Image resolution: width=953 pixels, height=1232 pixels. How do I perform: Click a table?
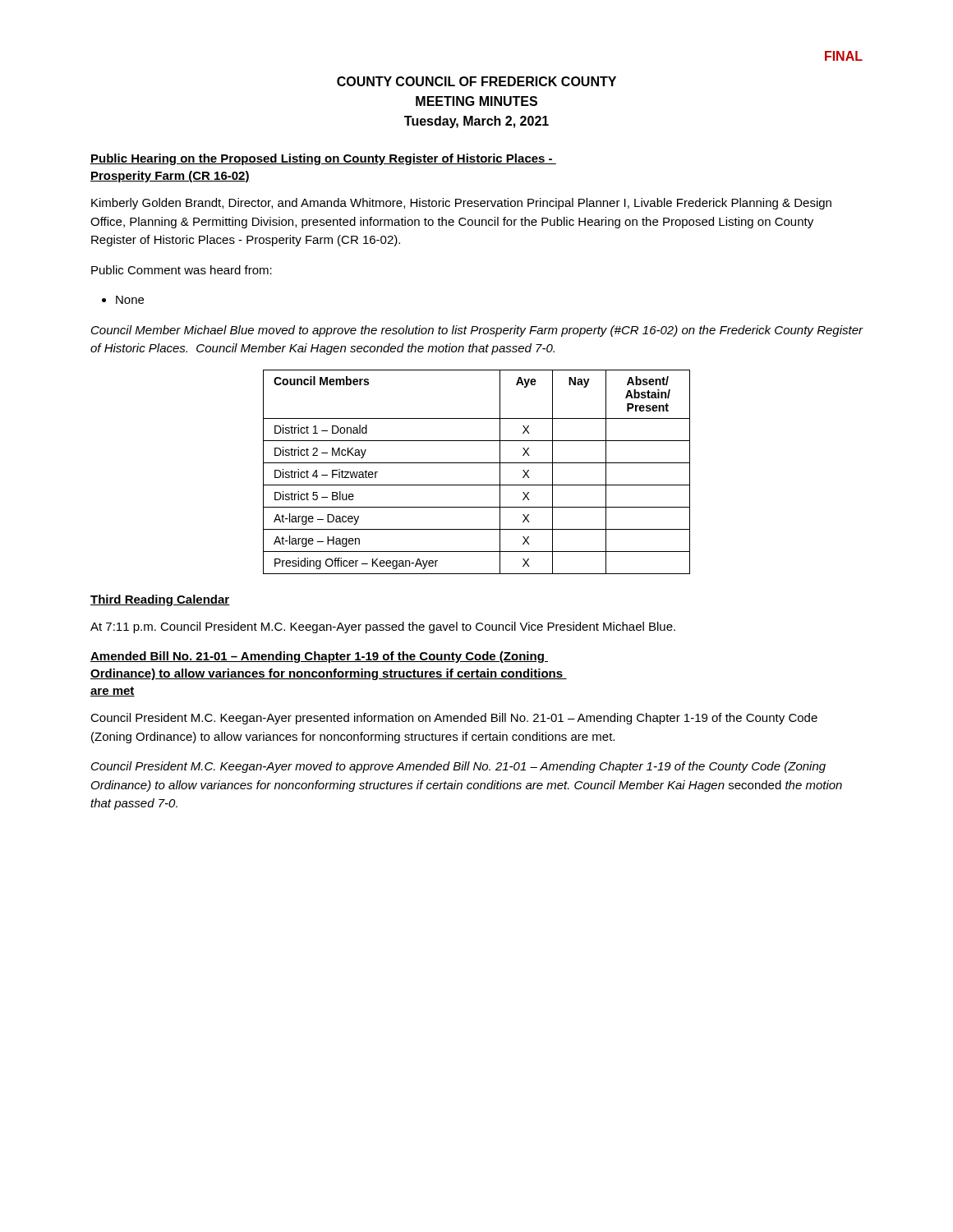[x=476, y=471]
